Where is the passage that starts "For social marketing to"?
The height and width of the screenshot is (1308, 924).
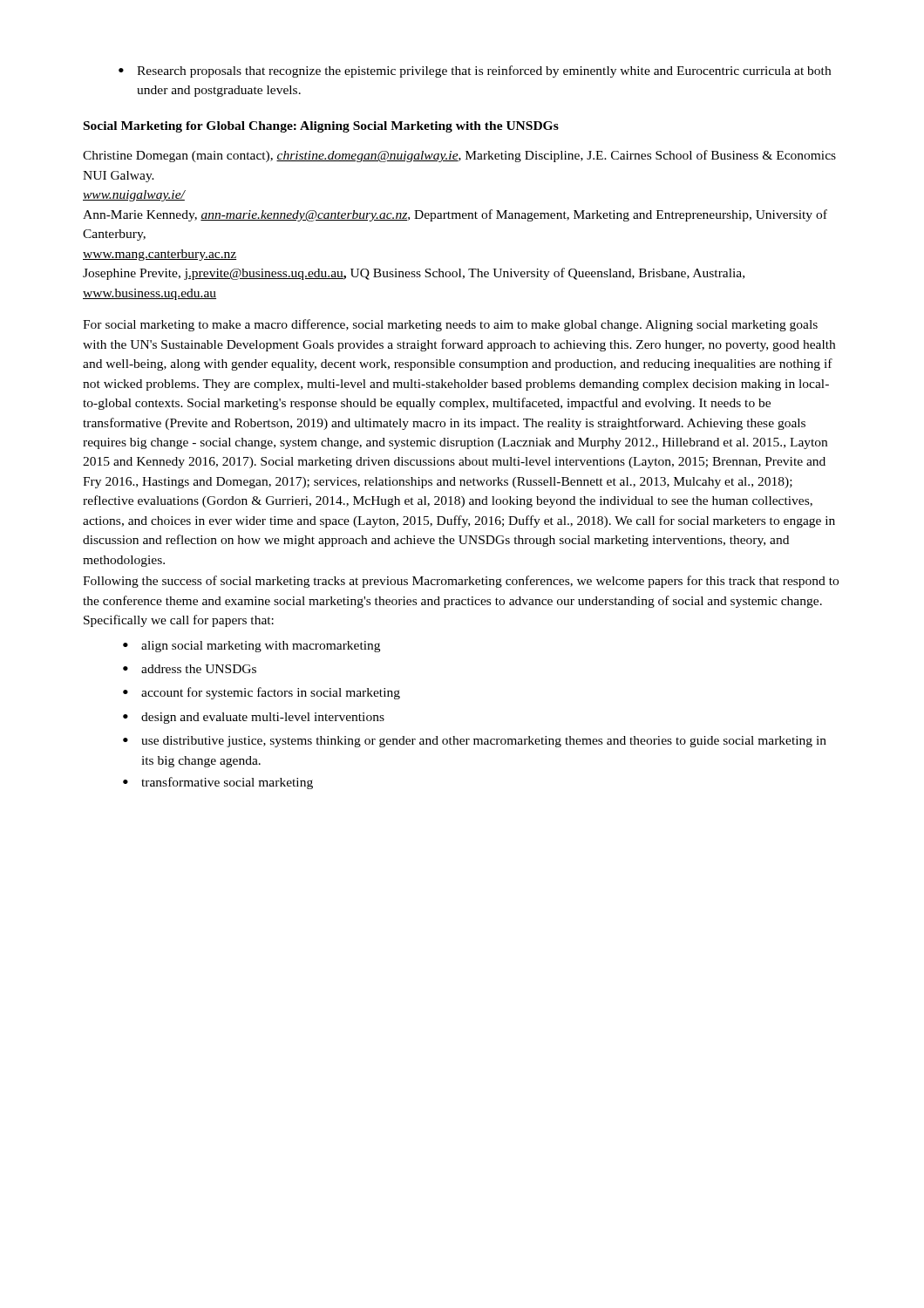[x=459, y=442]
